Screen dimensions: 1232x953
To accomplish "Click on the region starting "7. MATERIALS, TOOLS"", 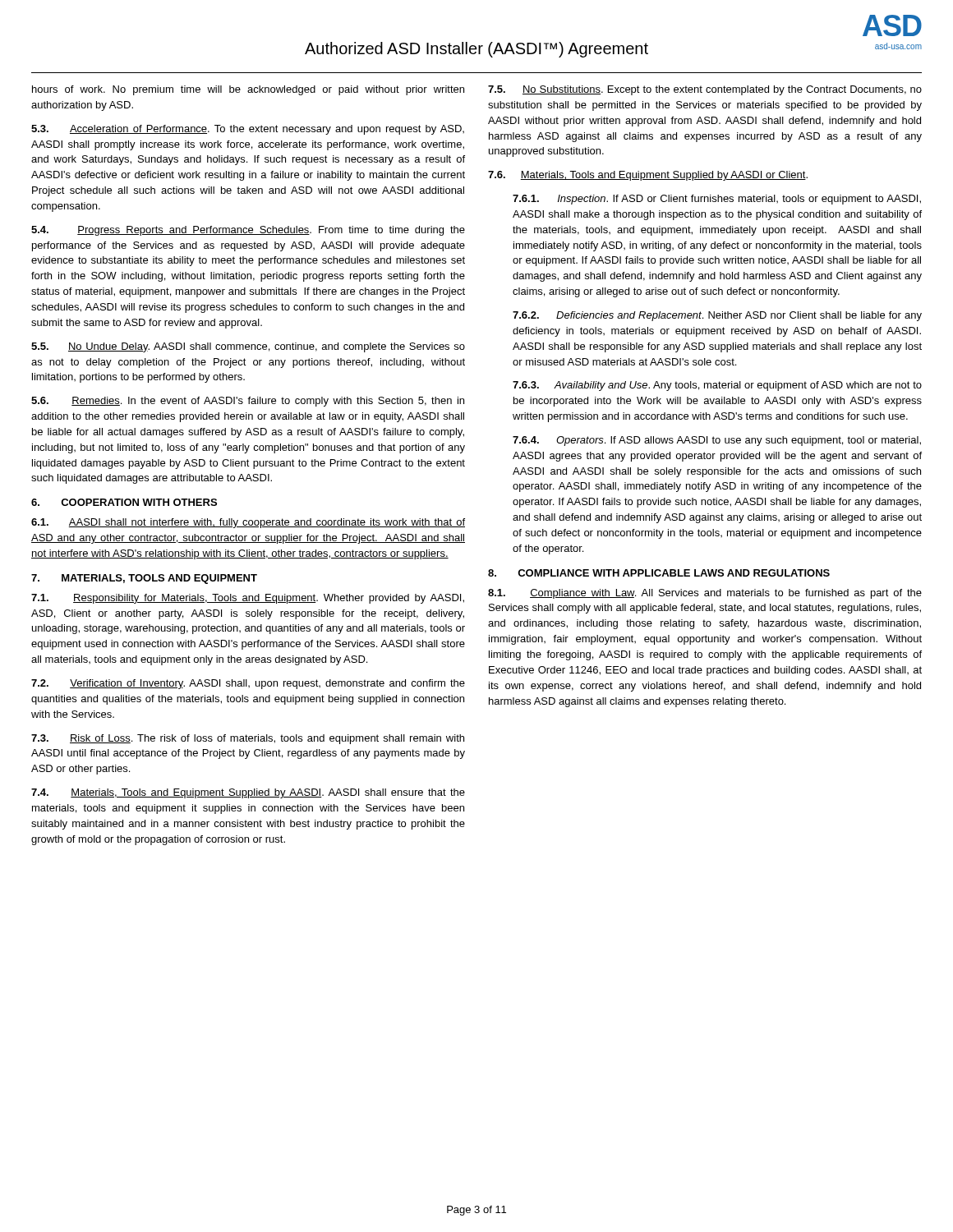I will [144, 578].
